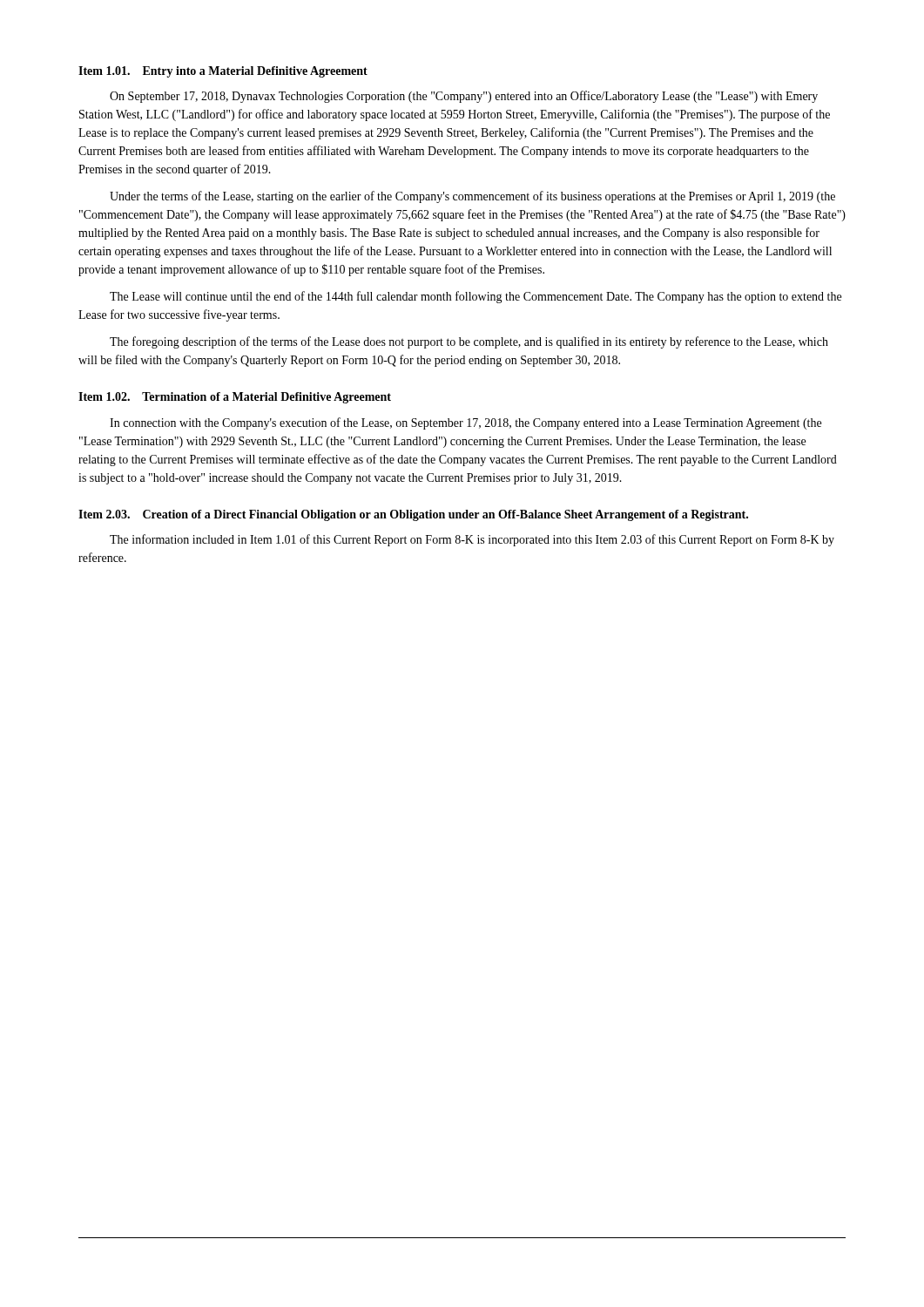Image resolution: width=924 pixels, height=1307 pixels.
Task: Point to the text starting "On September 17, 2018, Dynavax Technologies Corporation"
Action: click(454, 133)
